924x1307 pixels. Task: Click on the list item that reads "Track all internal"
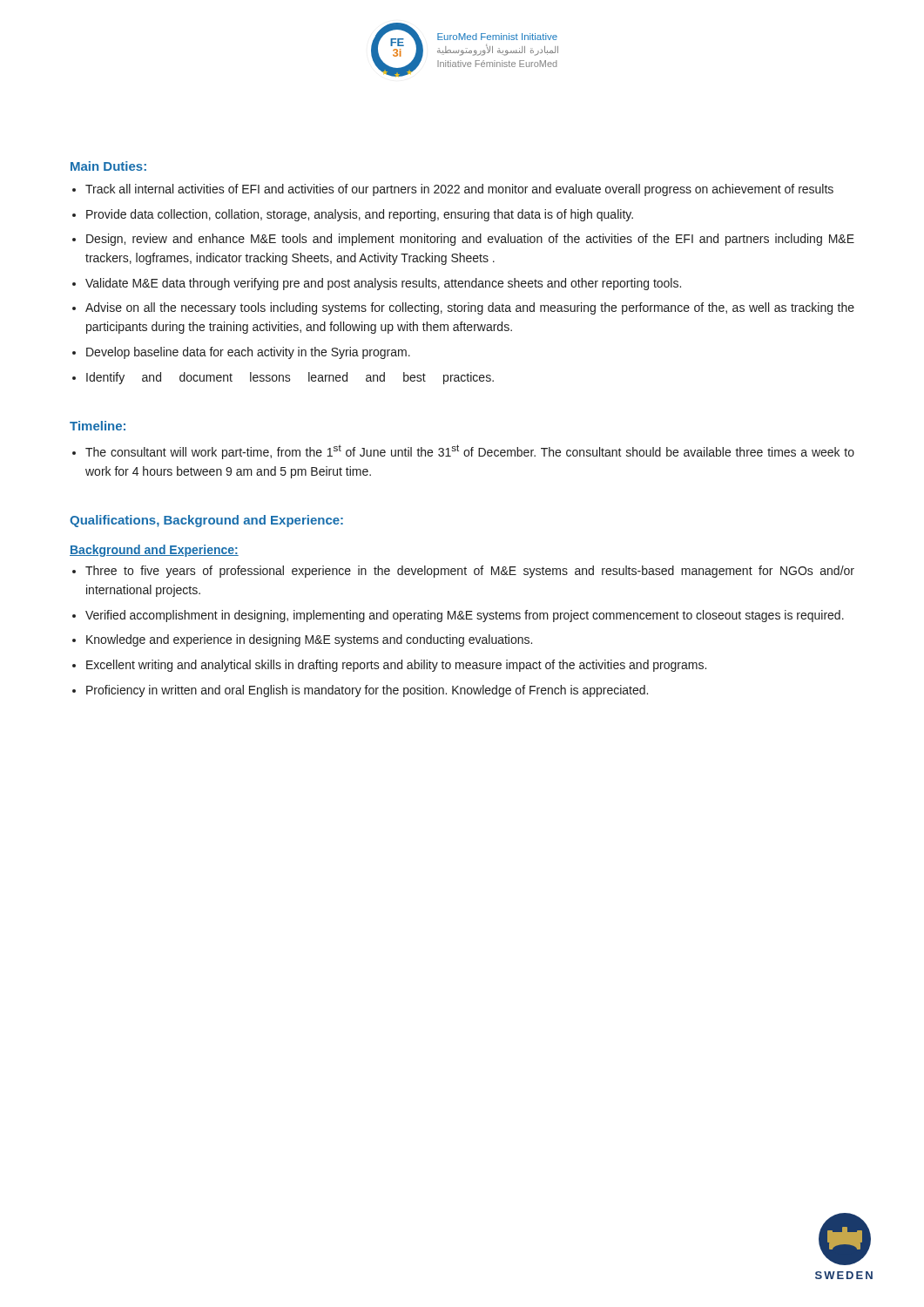(x=460, y=189)
